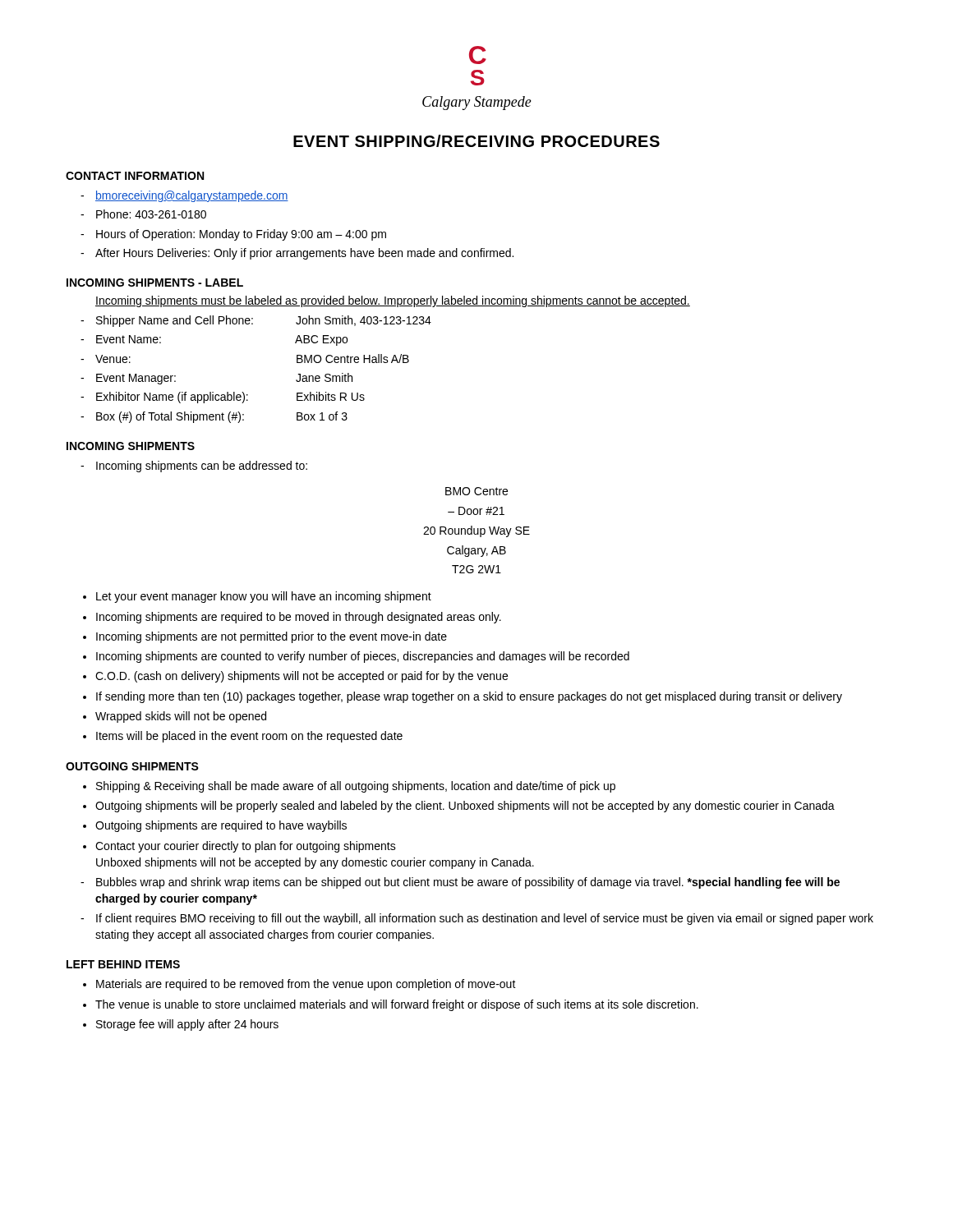Point to the block beginning "Contact your courier directly to plan for outgoing"

315,854
